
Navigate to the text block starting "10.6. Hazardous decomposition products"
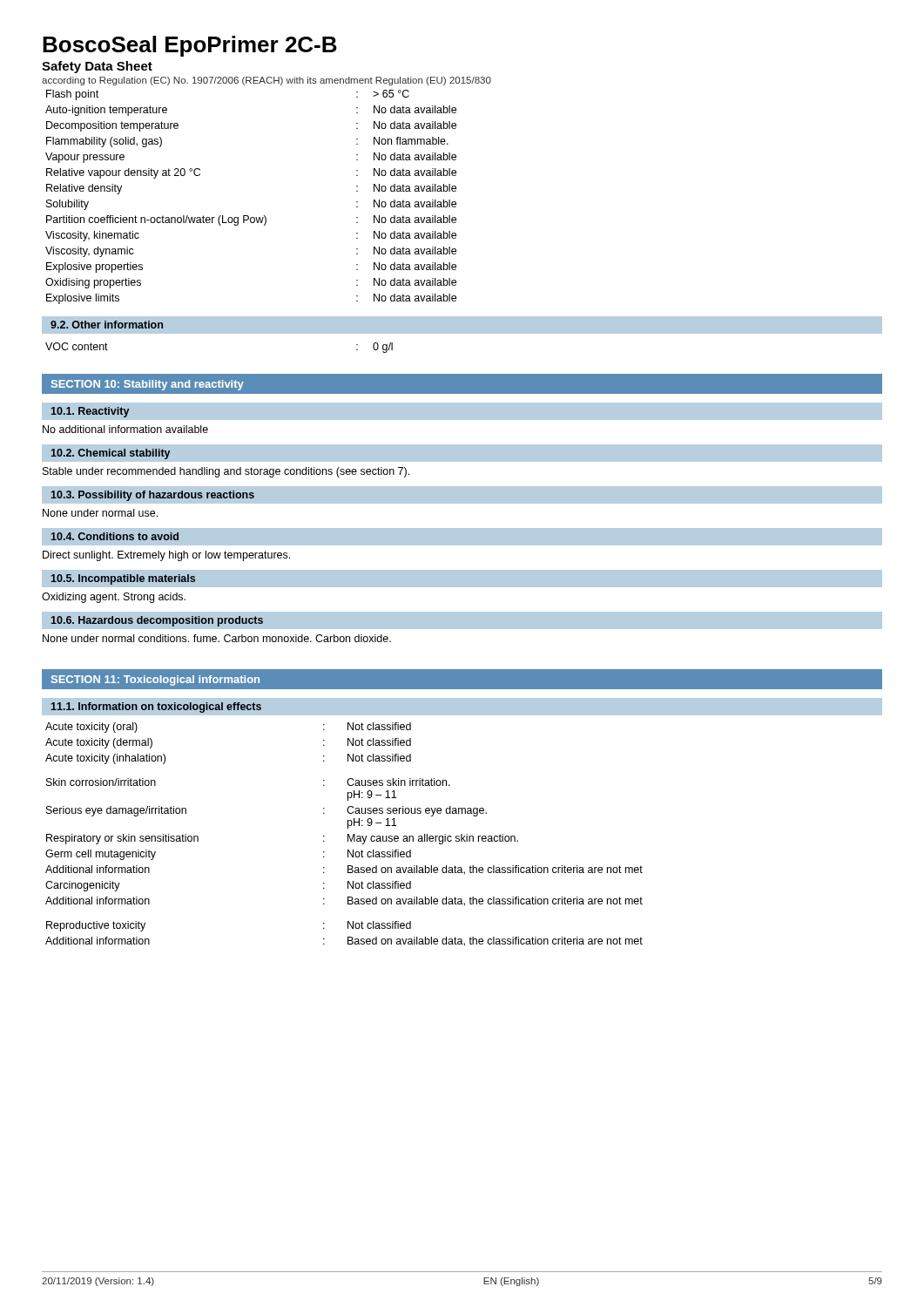tap(462, 620)
